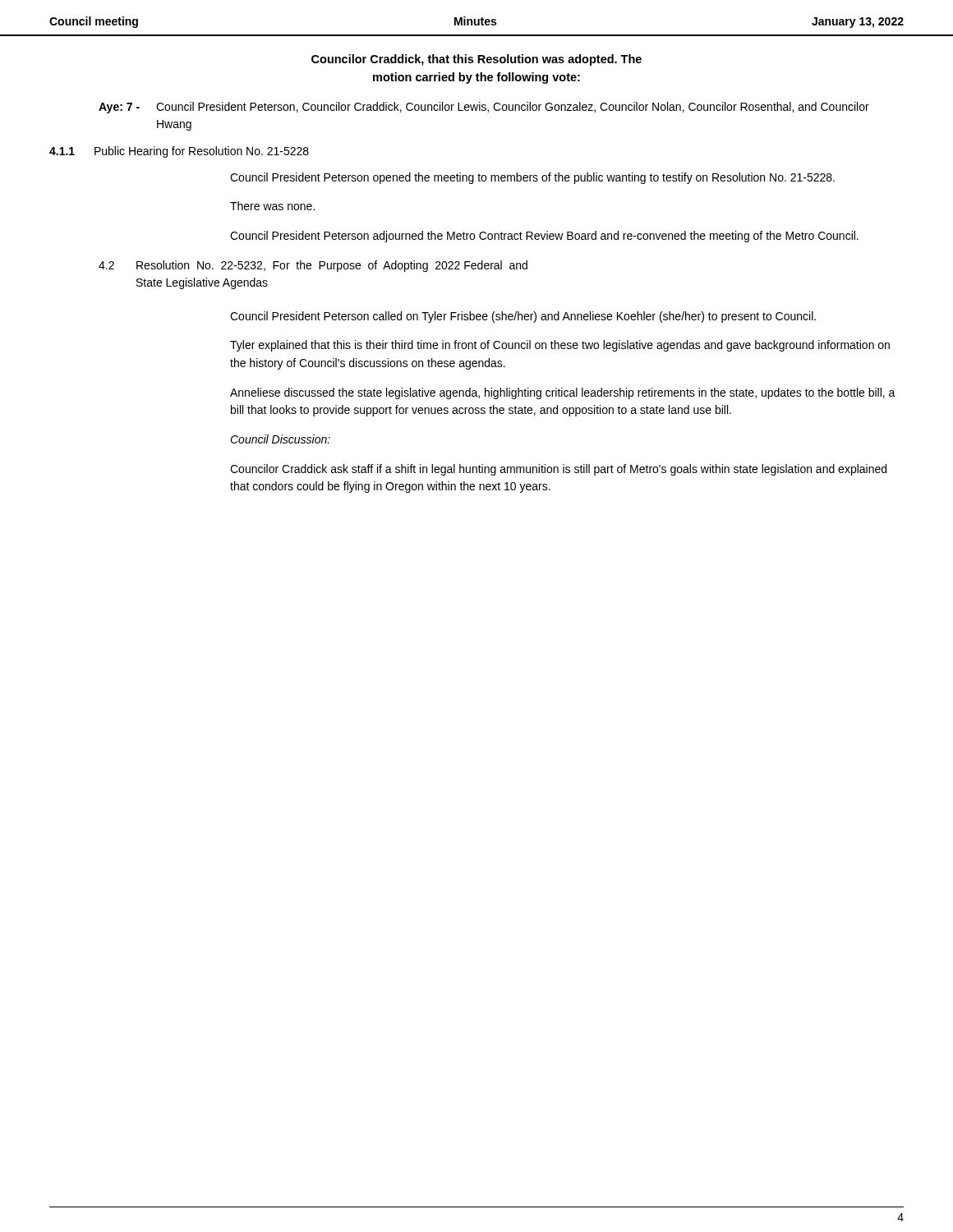Select the passage starting "Council President Peterson adjourned the"
Screen dimensions: 1232x953
[545, 236]
